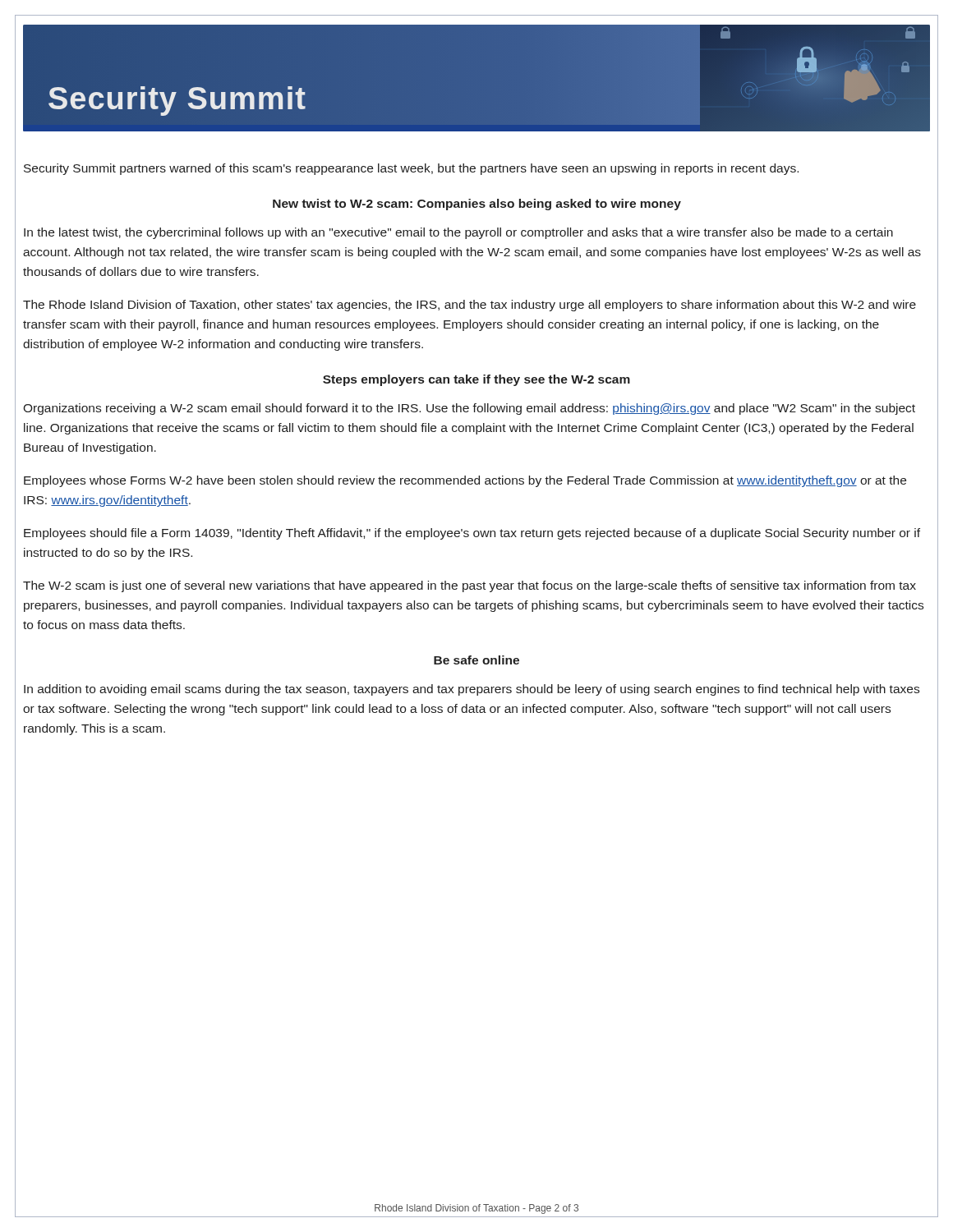
Task: Navigate to the passage starting "Security Summit partners"
Action: (411, 168)
